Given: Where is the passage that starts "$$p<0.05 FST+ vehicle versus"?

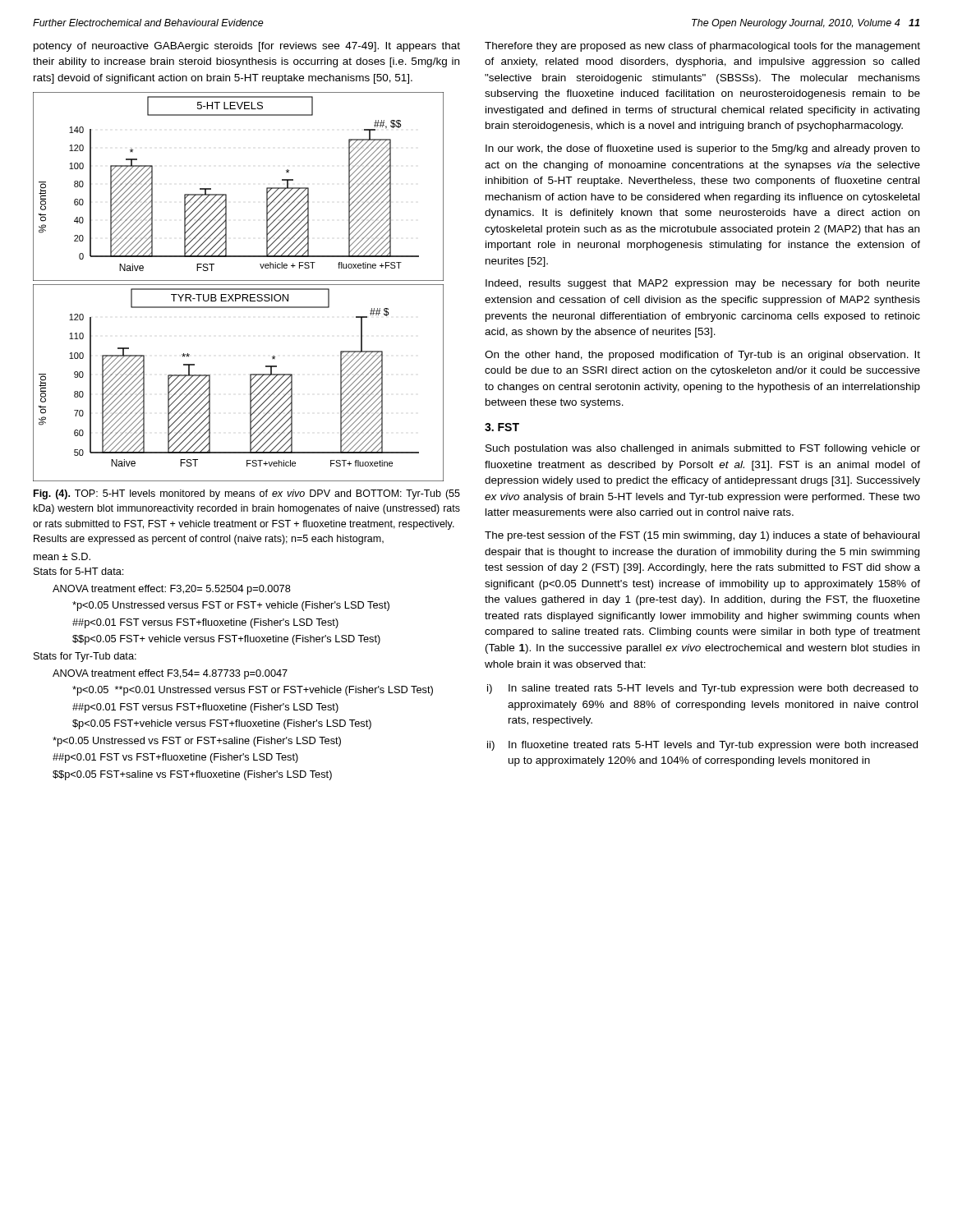Looking at the screenshot, I should 226,639.
